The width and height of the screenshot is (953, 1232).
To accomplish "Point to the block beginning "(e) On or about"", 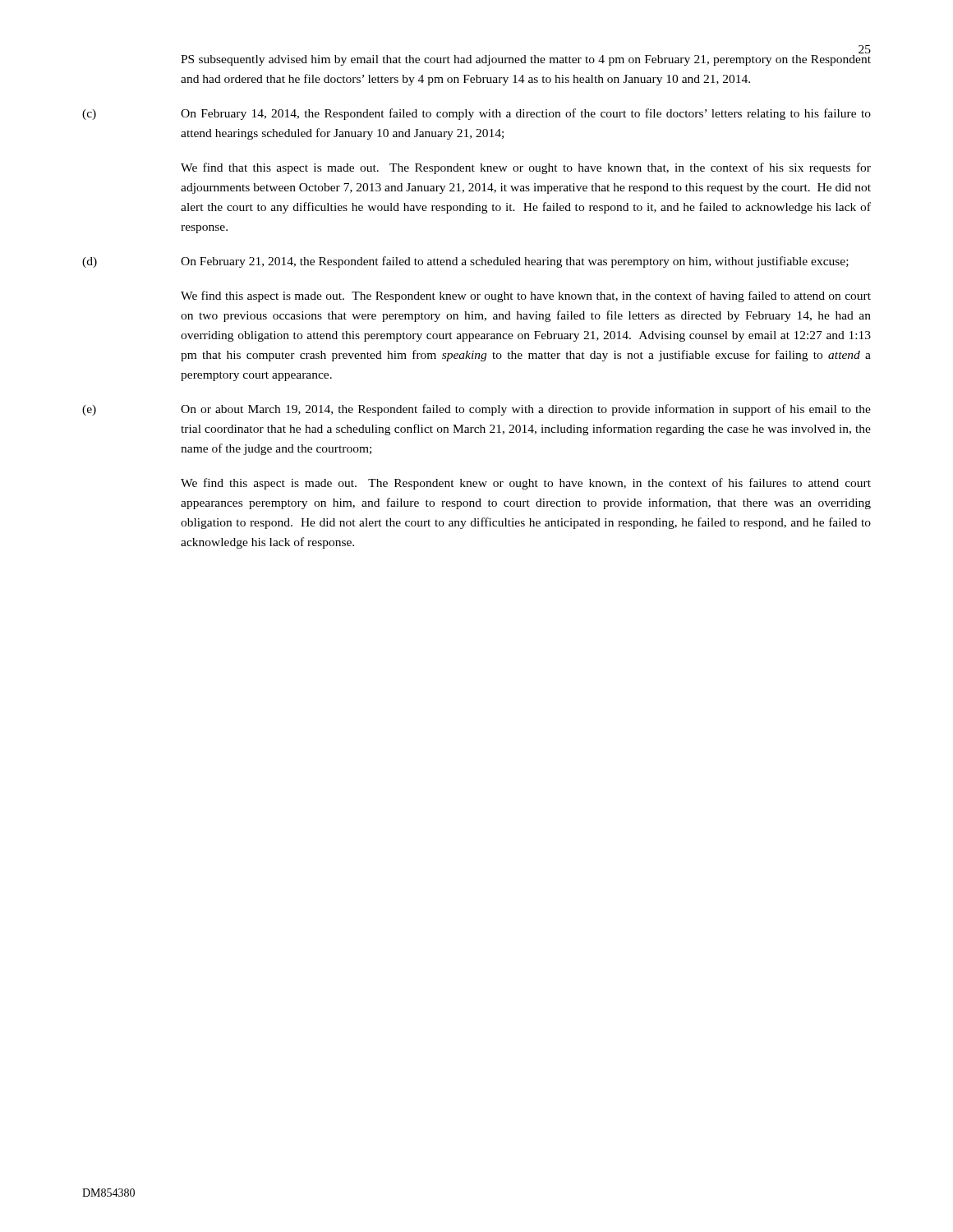I will click(476, 429).
